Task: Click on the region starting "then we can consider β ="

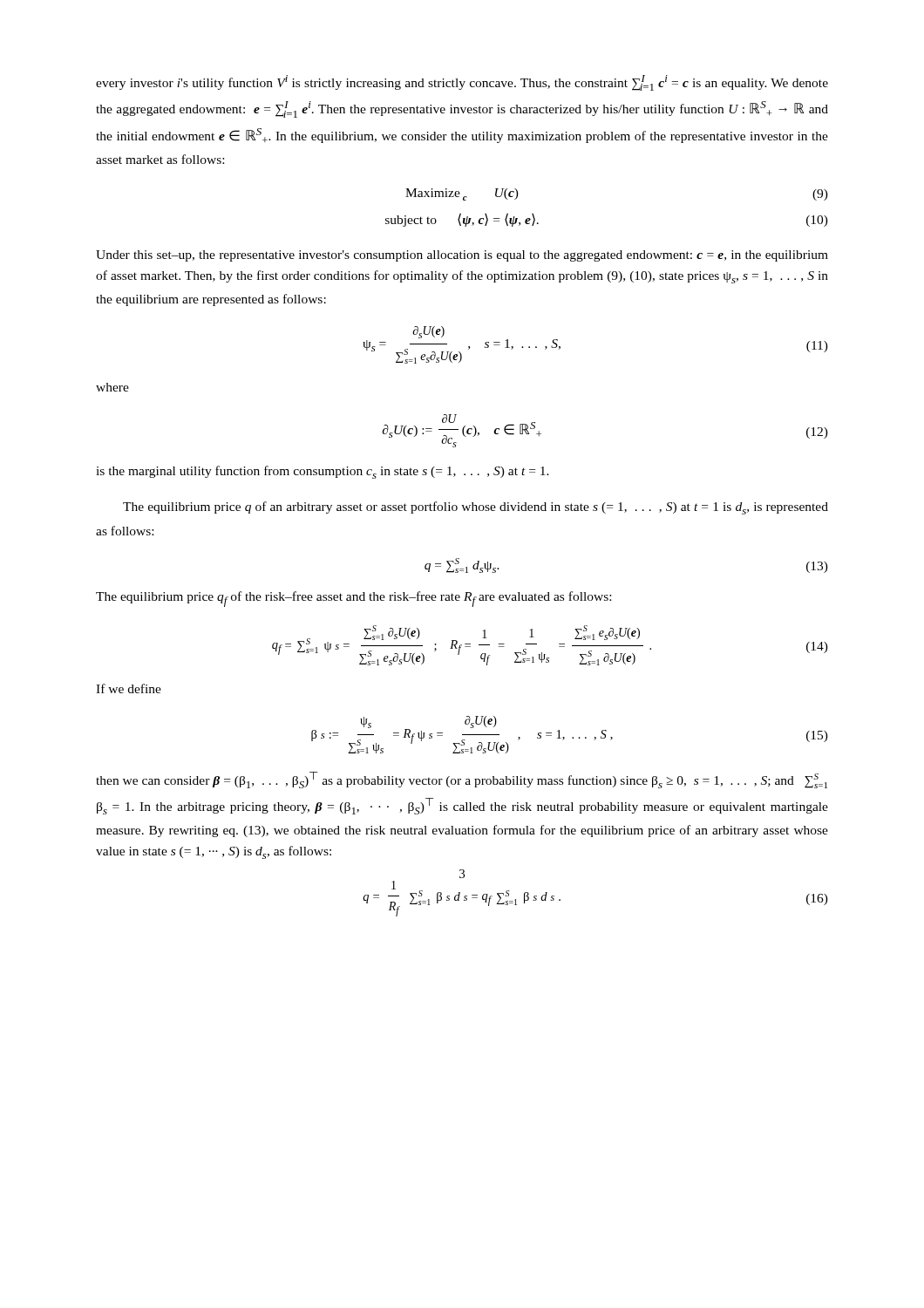Action: tap(462, 815)
